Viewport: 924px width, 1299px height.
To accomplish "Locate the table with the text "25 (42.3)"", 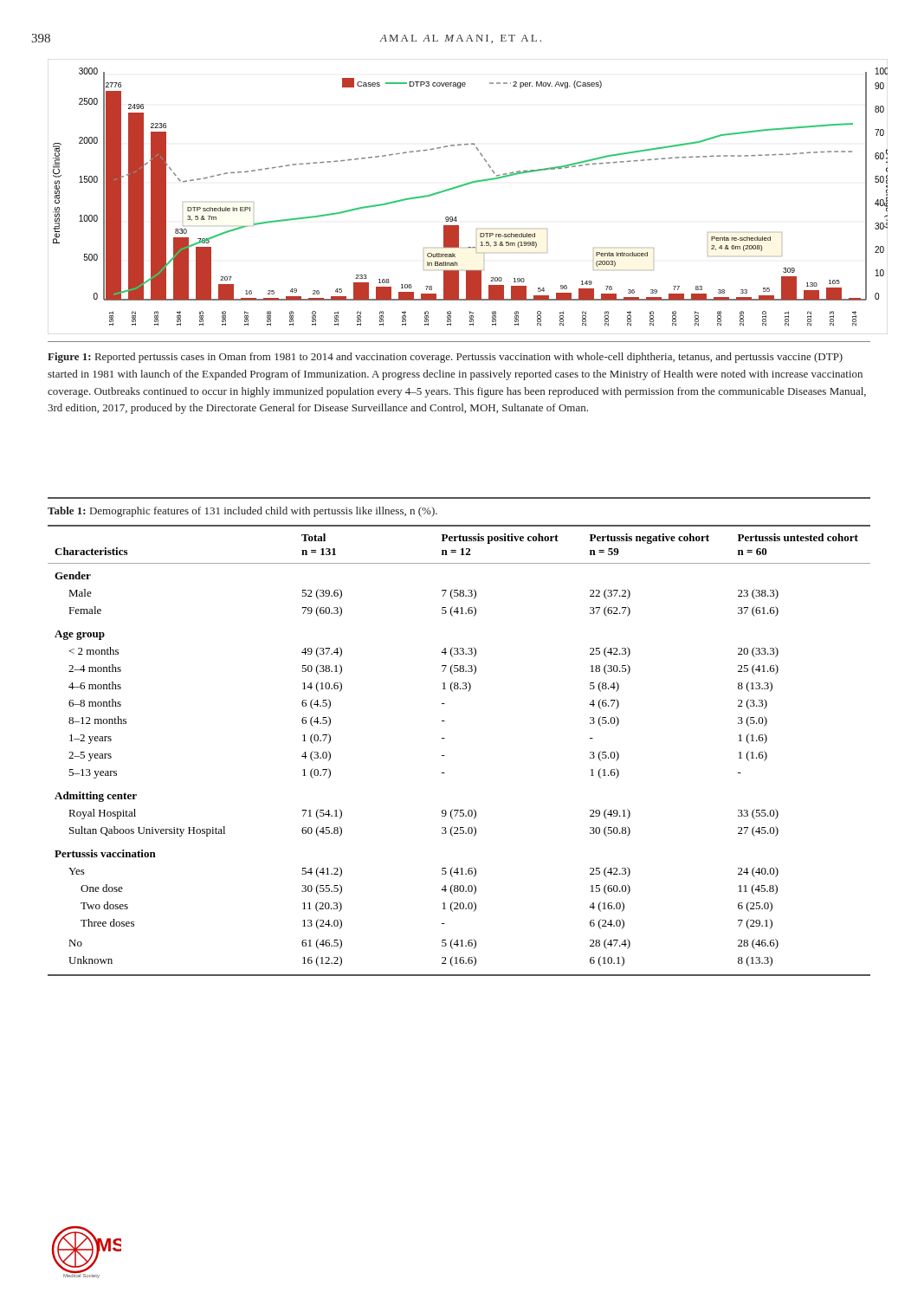I will (459, 750).
